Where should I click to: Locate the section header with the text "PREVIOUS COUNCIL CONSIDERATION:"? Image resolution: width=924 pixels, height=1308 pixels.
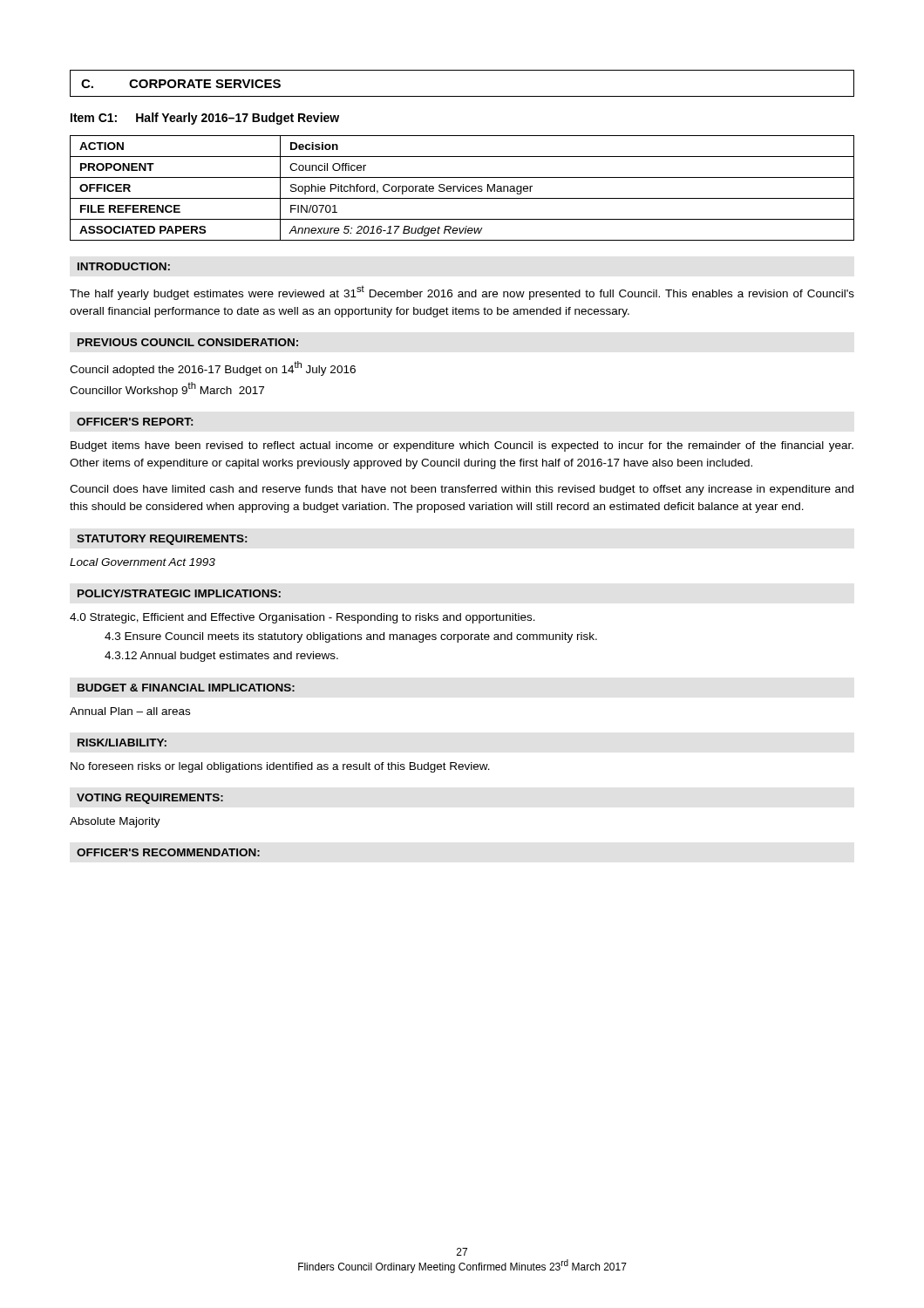(x=188, y=342)
